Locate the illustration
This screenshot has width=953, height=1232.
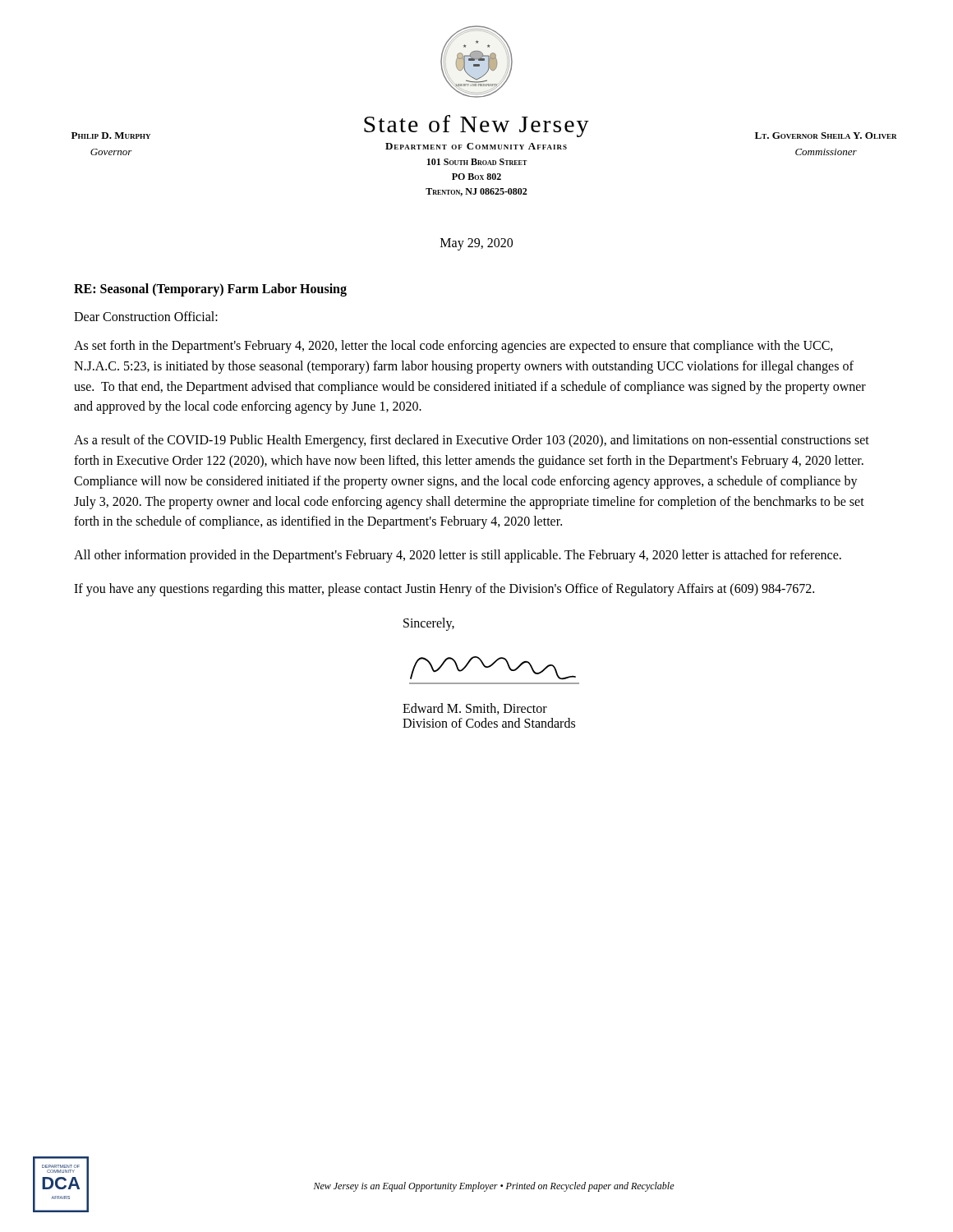641,666
